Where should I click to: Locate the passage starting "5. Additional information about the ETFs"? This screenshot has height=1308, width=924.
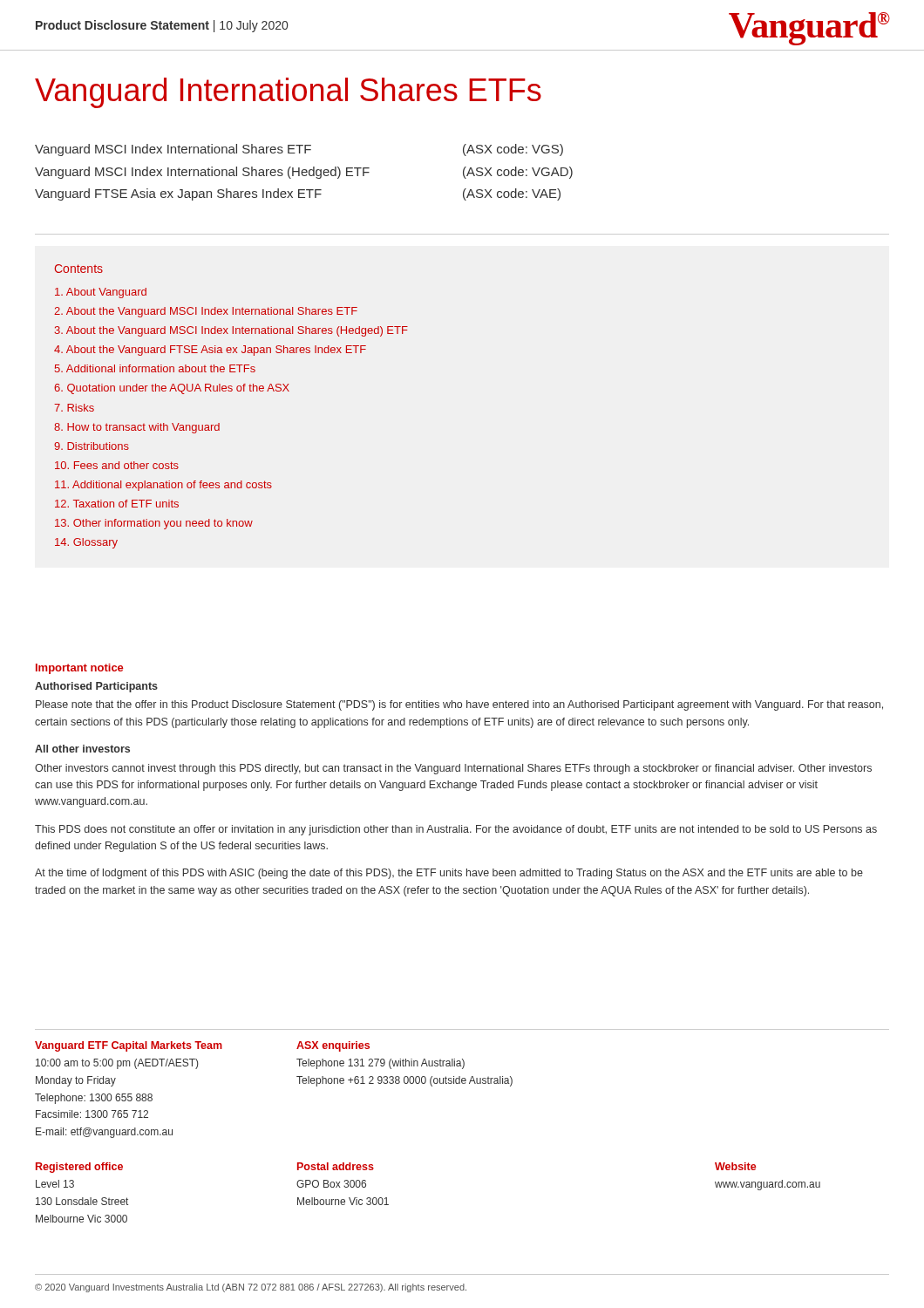click(x=155, y=368)
